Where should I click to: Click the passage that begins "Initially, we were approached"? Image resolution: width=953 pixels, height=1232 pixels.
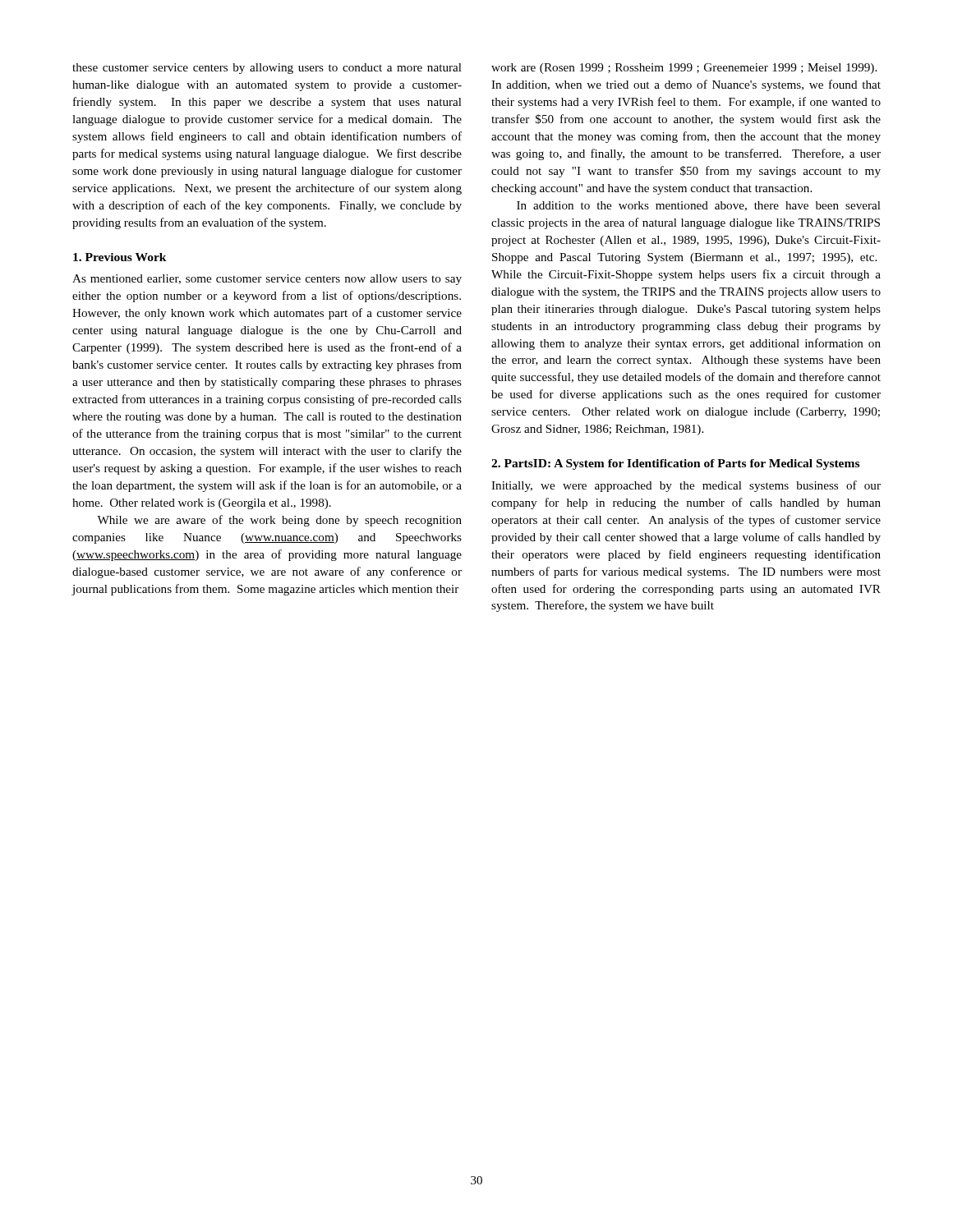point(686,546)
